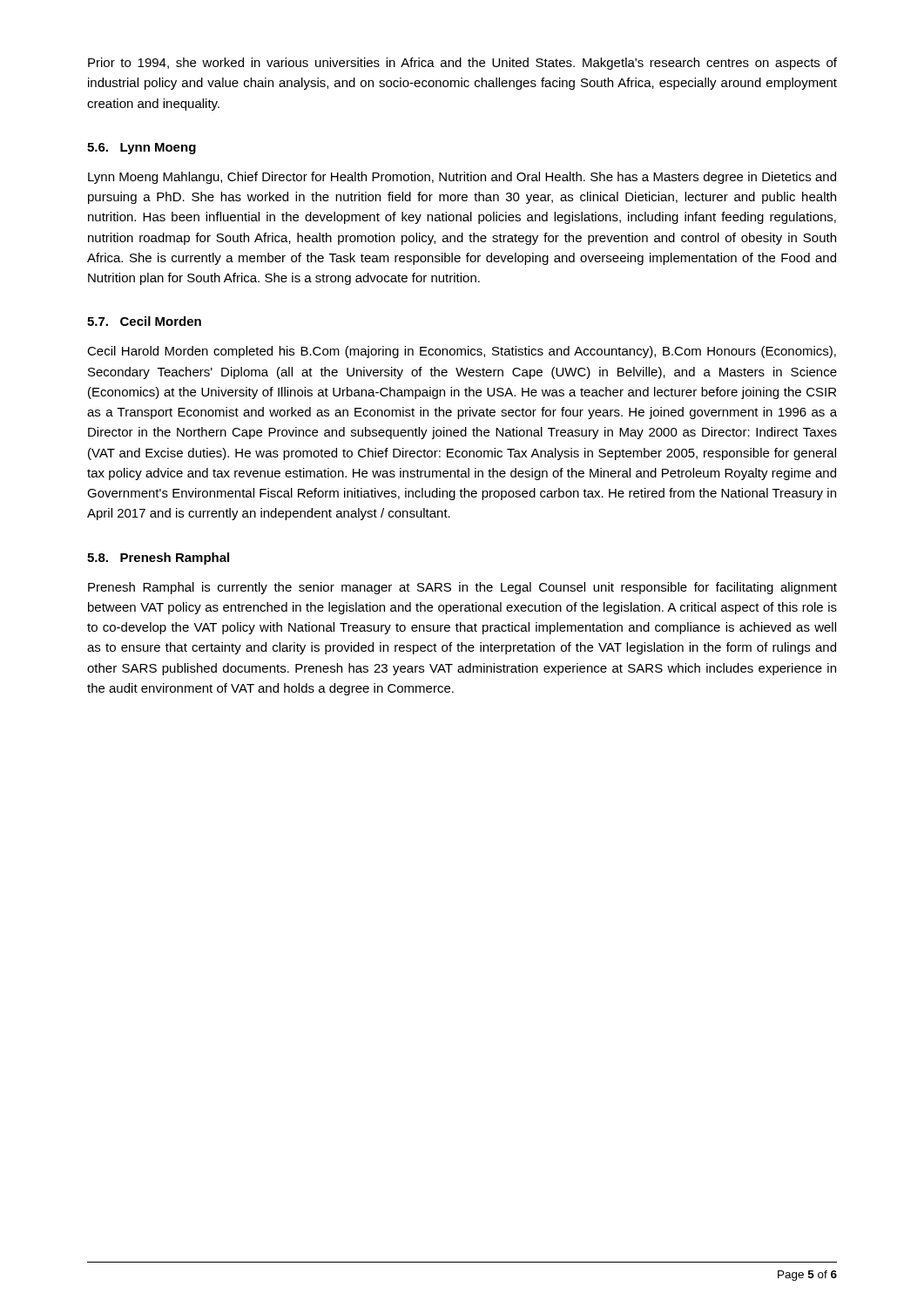Find "5.6. Lynn Moeng" on this page
Screen dimensions: 1307x924
click(142, 147)
